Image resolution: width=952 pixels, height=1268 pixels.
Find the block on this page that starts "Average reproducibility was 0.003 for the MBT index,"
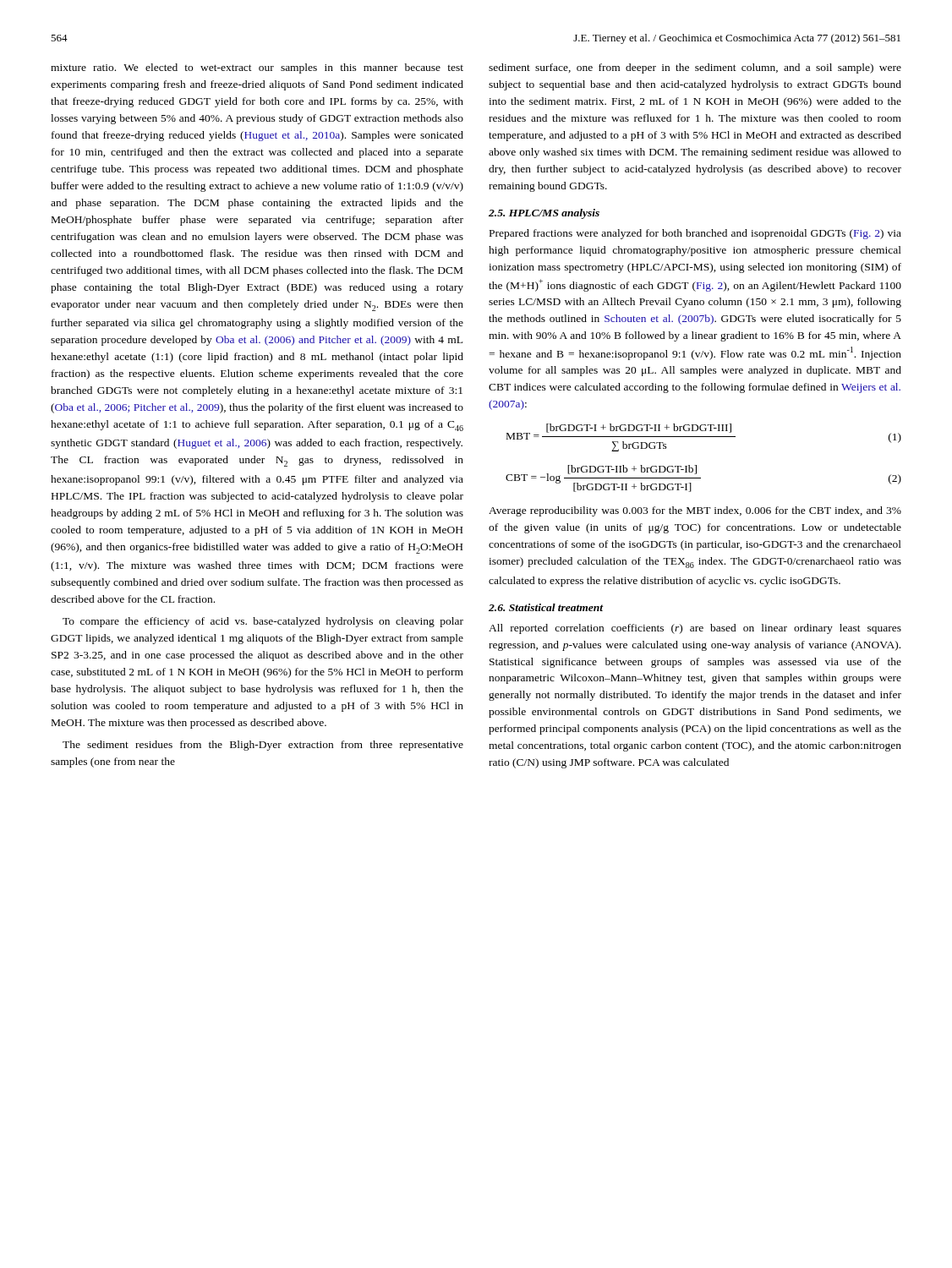click(x=695, y=546)
